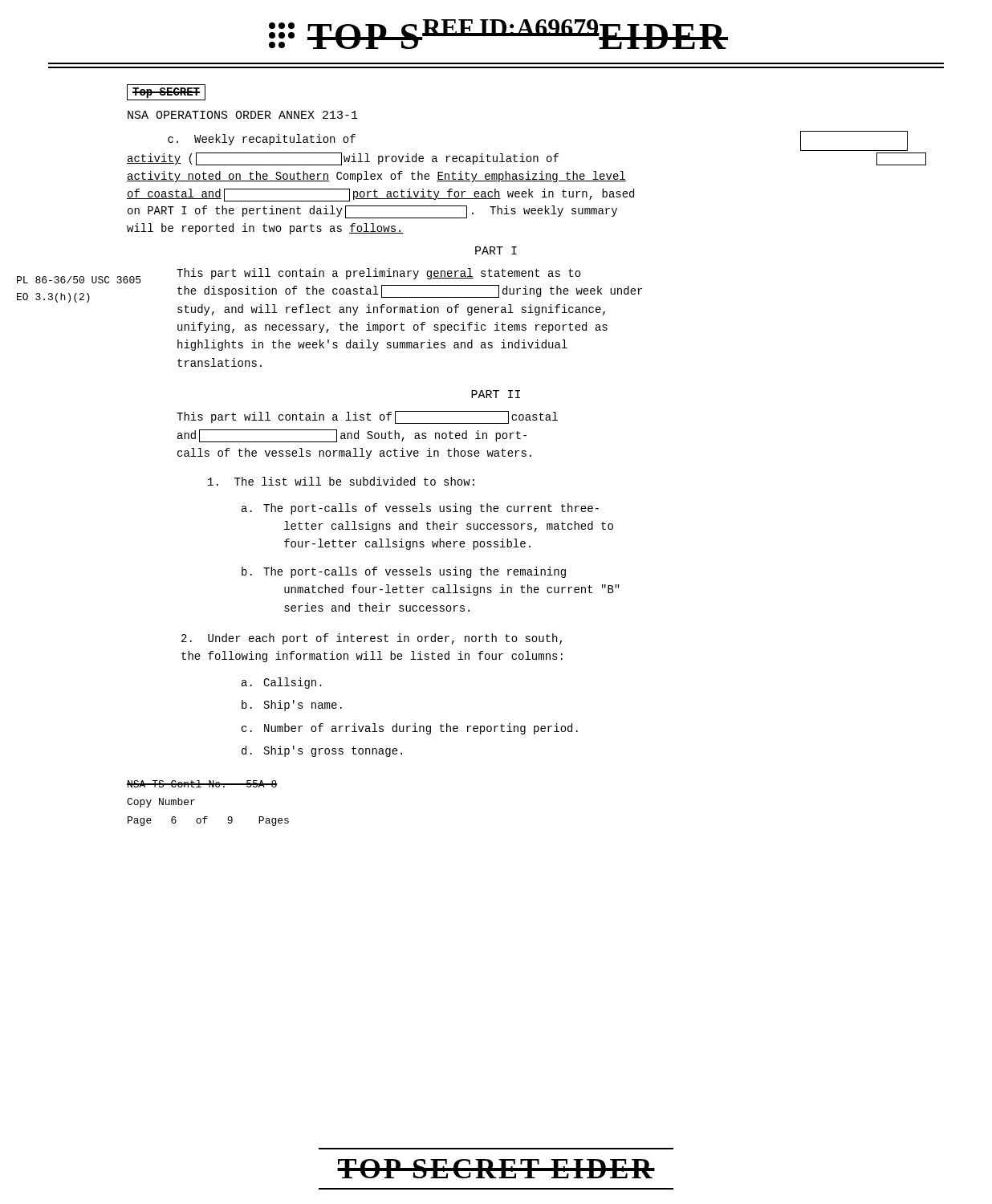This screenshot has width=992, height=1204.
Task: Click on the text block that reads "Under each port"
Action: click(x=373, y=648)
